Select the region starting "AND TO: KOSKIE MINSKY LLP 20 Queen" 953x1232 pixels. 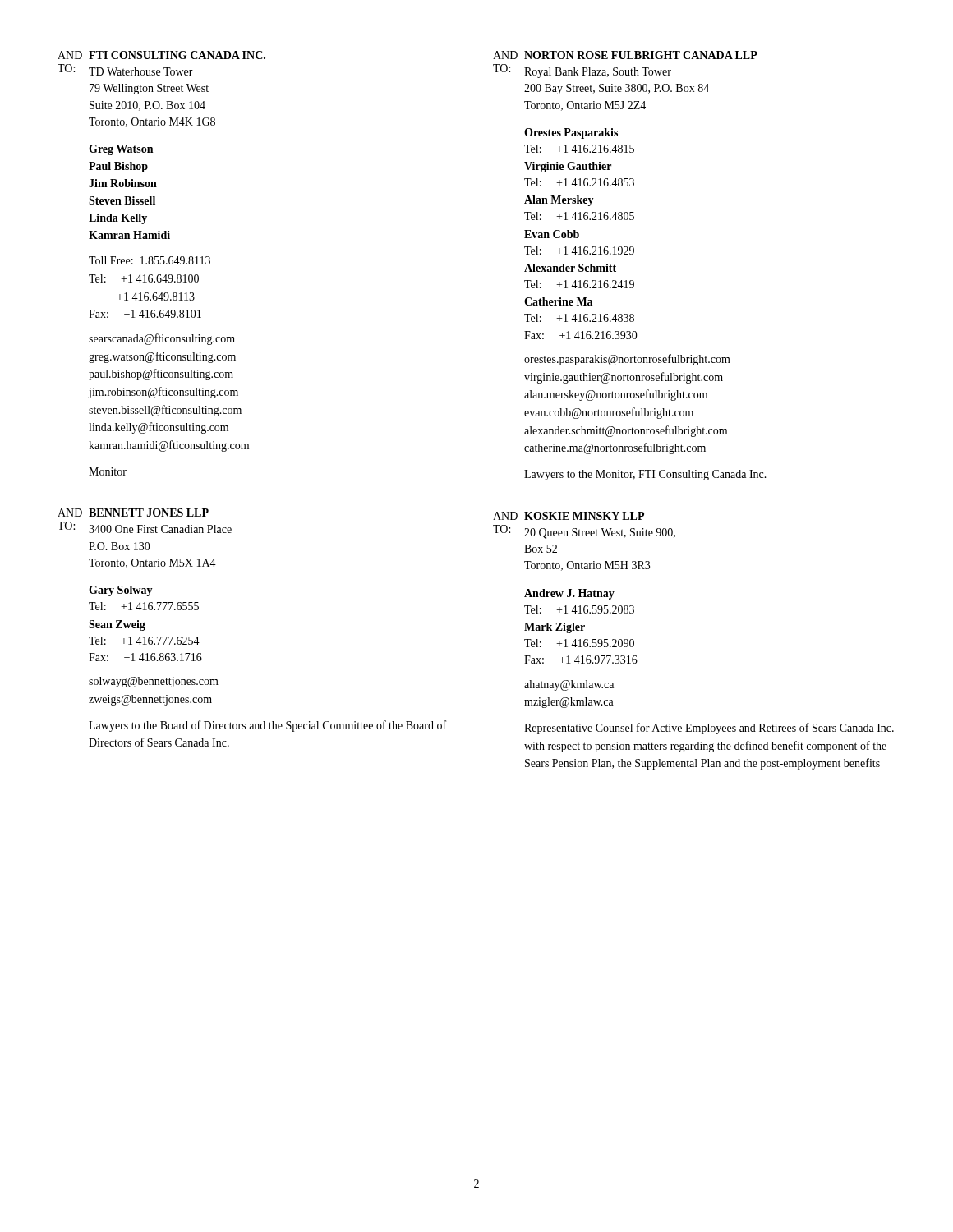[569, 516]
